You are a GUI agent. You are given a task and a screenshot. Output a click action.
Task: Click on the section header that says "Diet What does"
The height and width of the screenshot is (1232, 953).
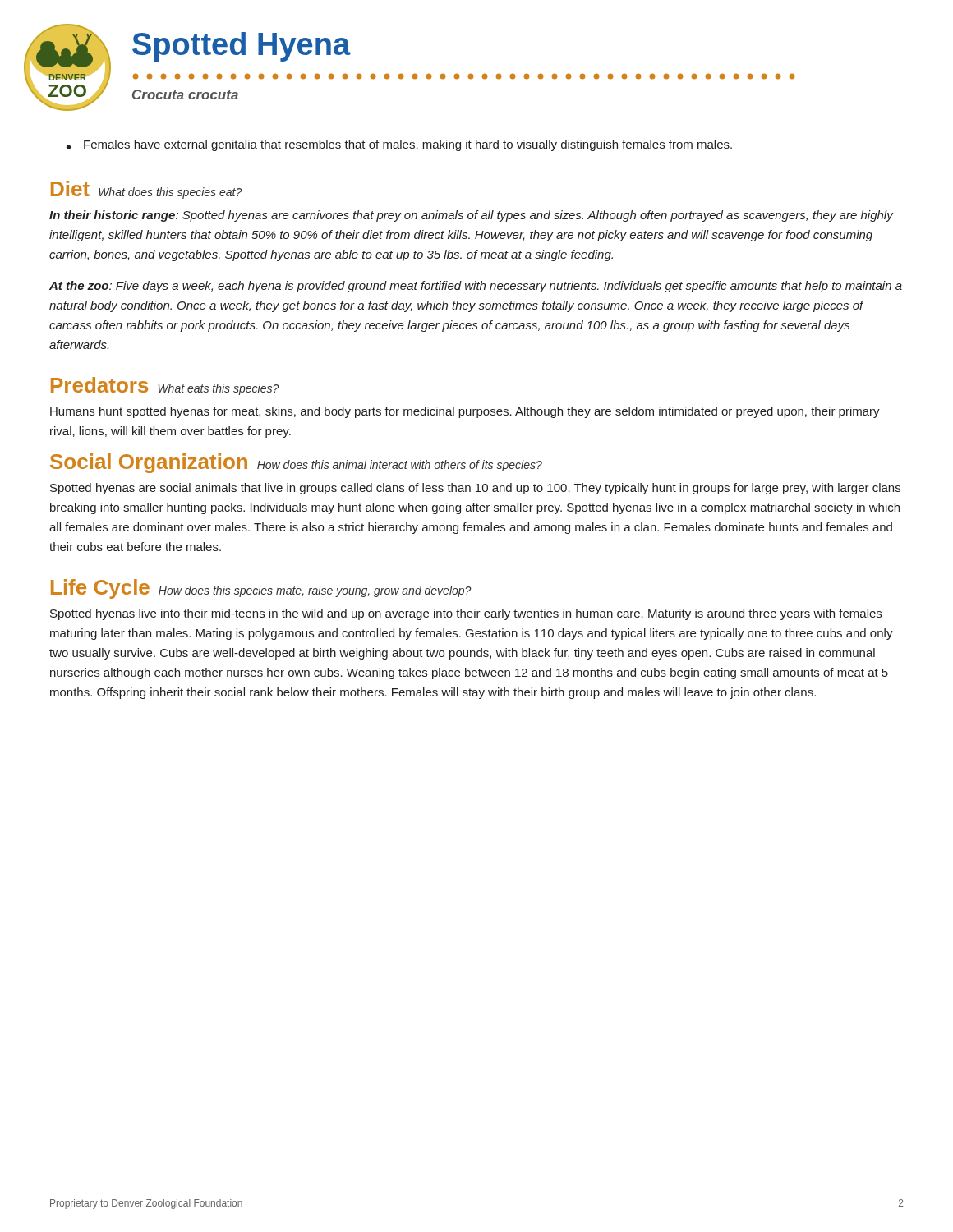(146, 189)
